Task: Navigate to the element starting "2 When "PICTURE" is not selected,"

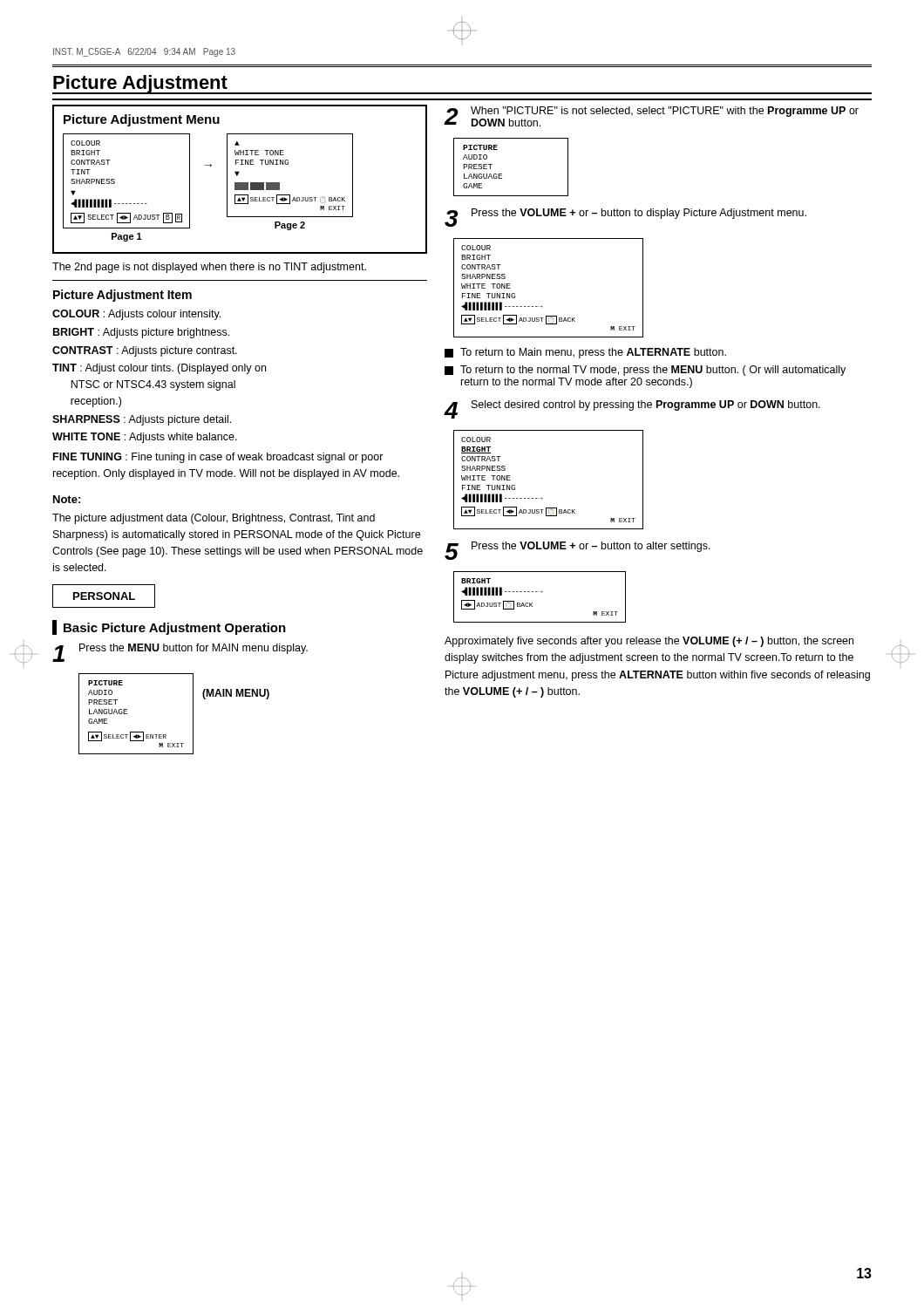Action: (658, 117)
